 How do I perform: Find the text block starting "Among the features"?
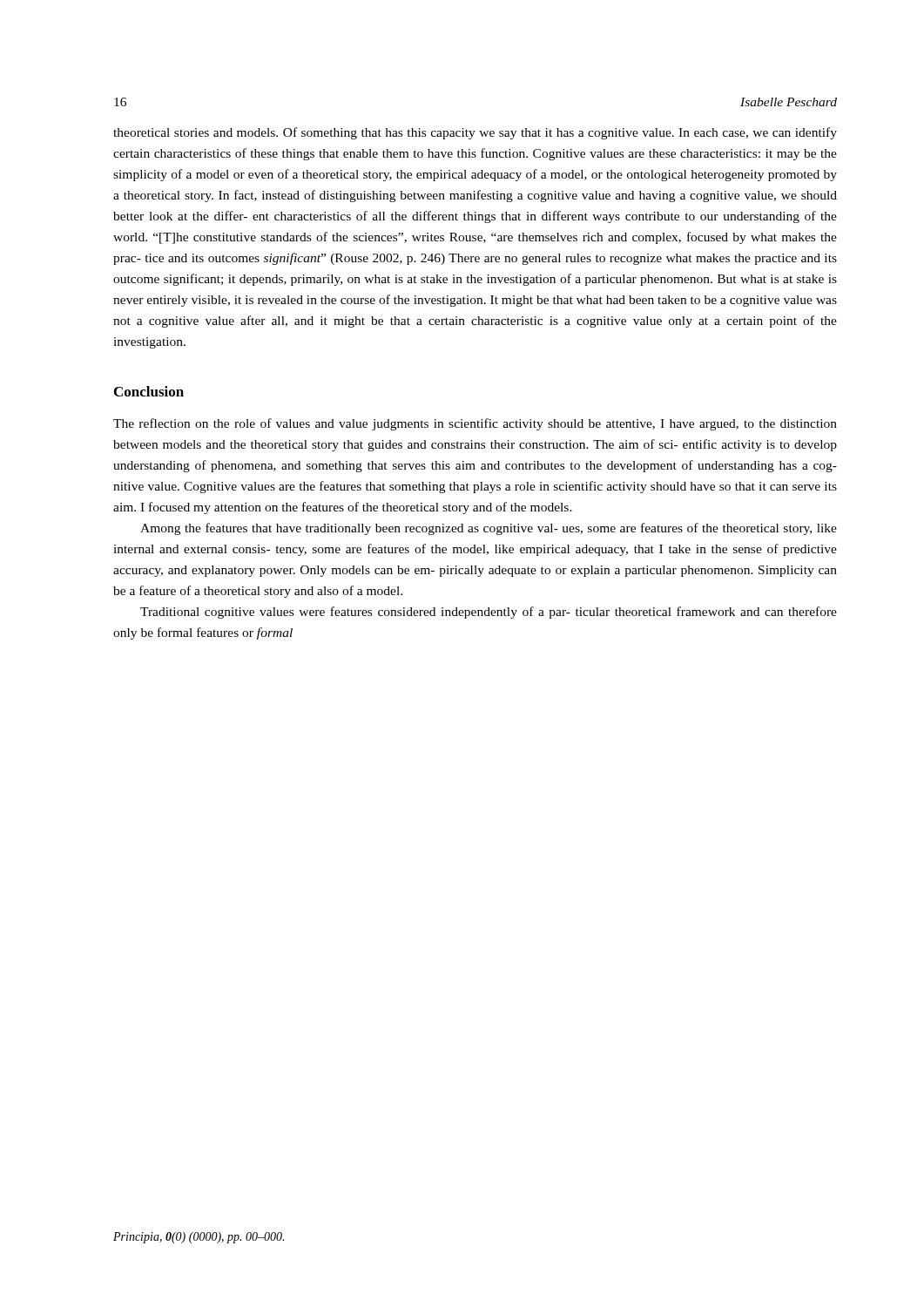click(x=475, y=560)
